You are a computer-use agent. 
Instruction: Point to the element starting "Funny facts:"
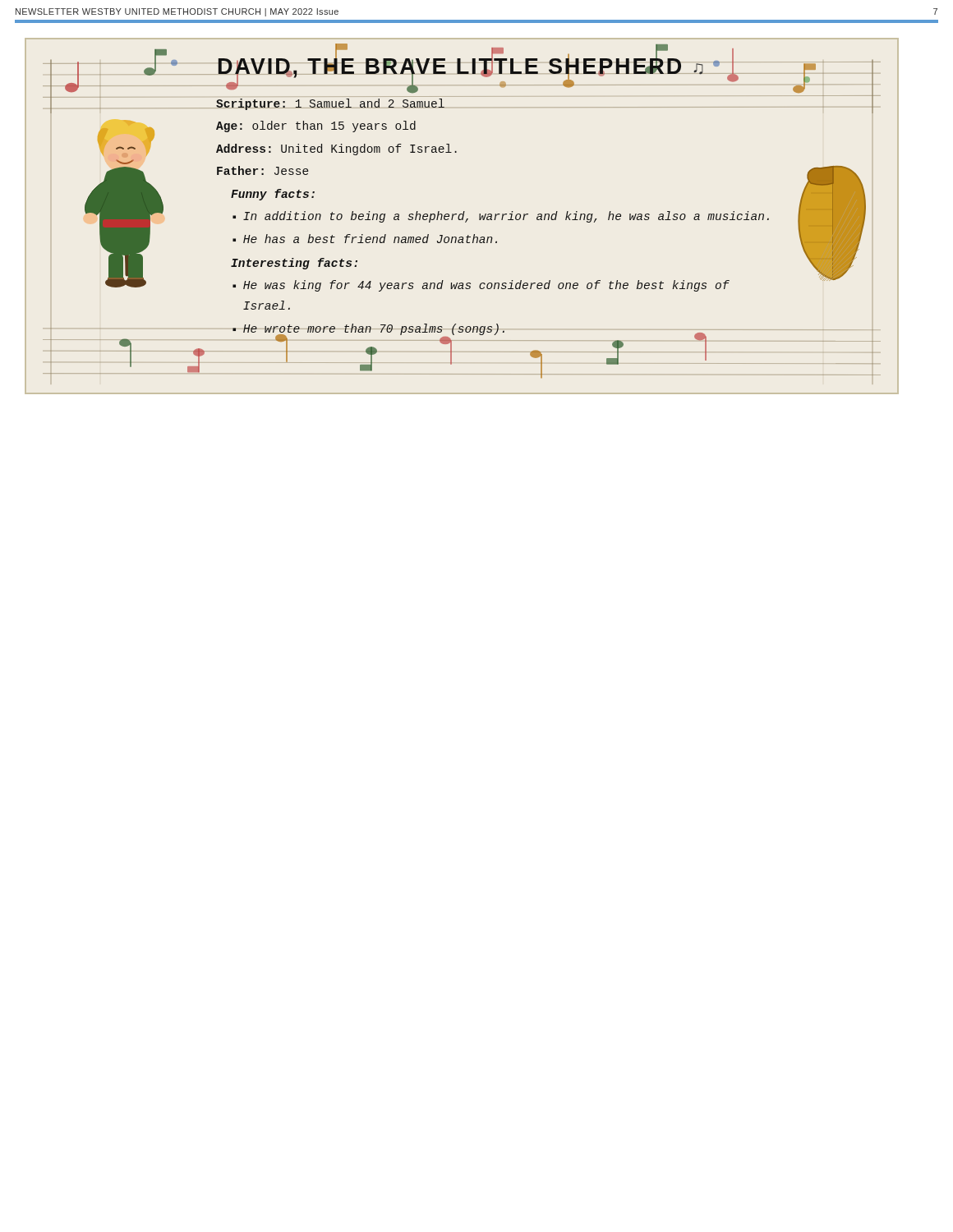274,194
